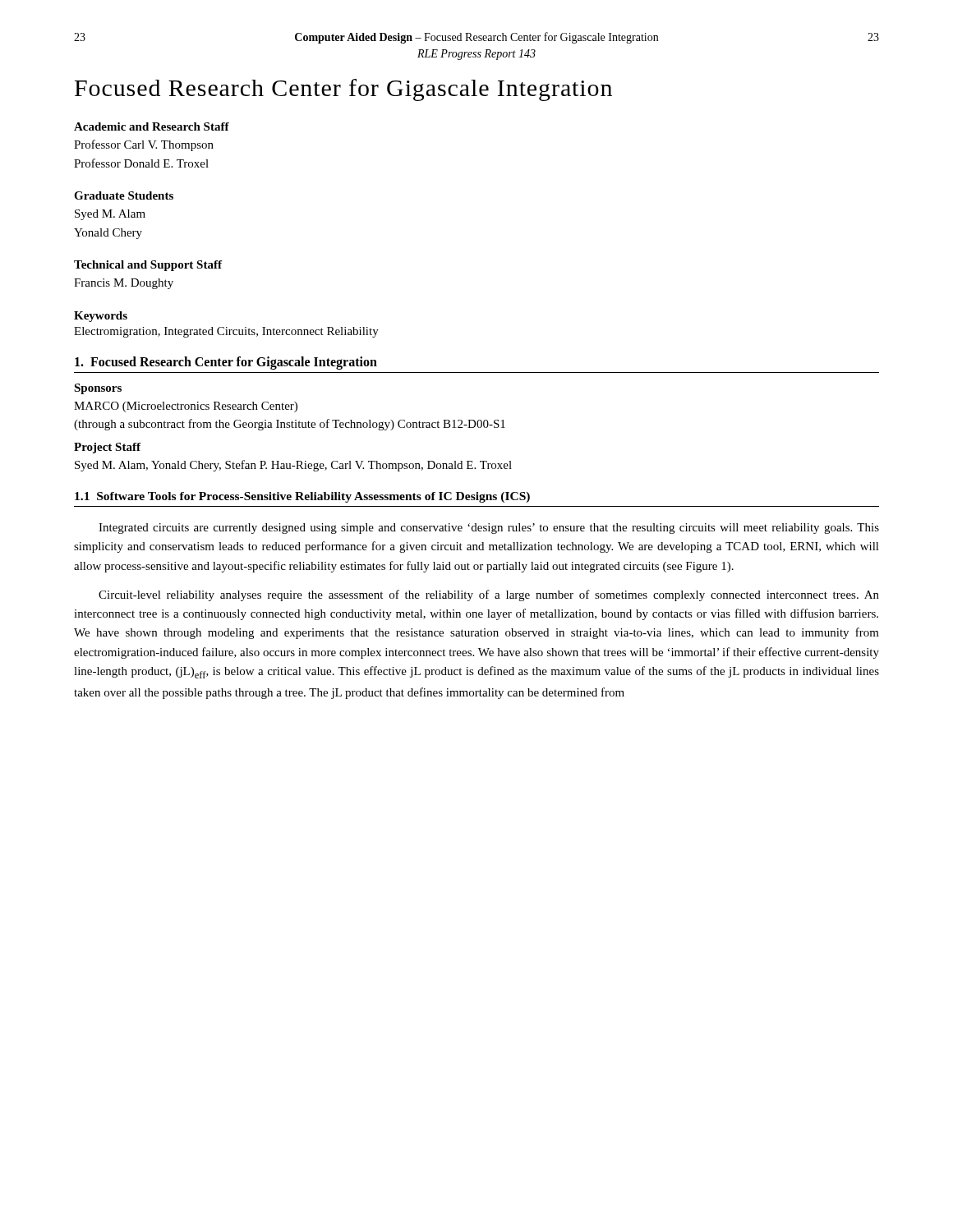Find the section header containing "Technical and Support Staff Francis M."
This screenshot has height=1232, width=953.
(x=148, y=266)
